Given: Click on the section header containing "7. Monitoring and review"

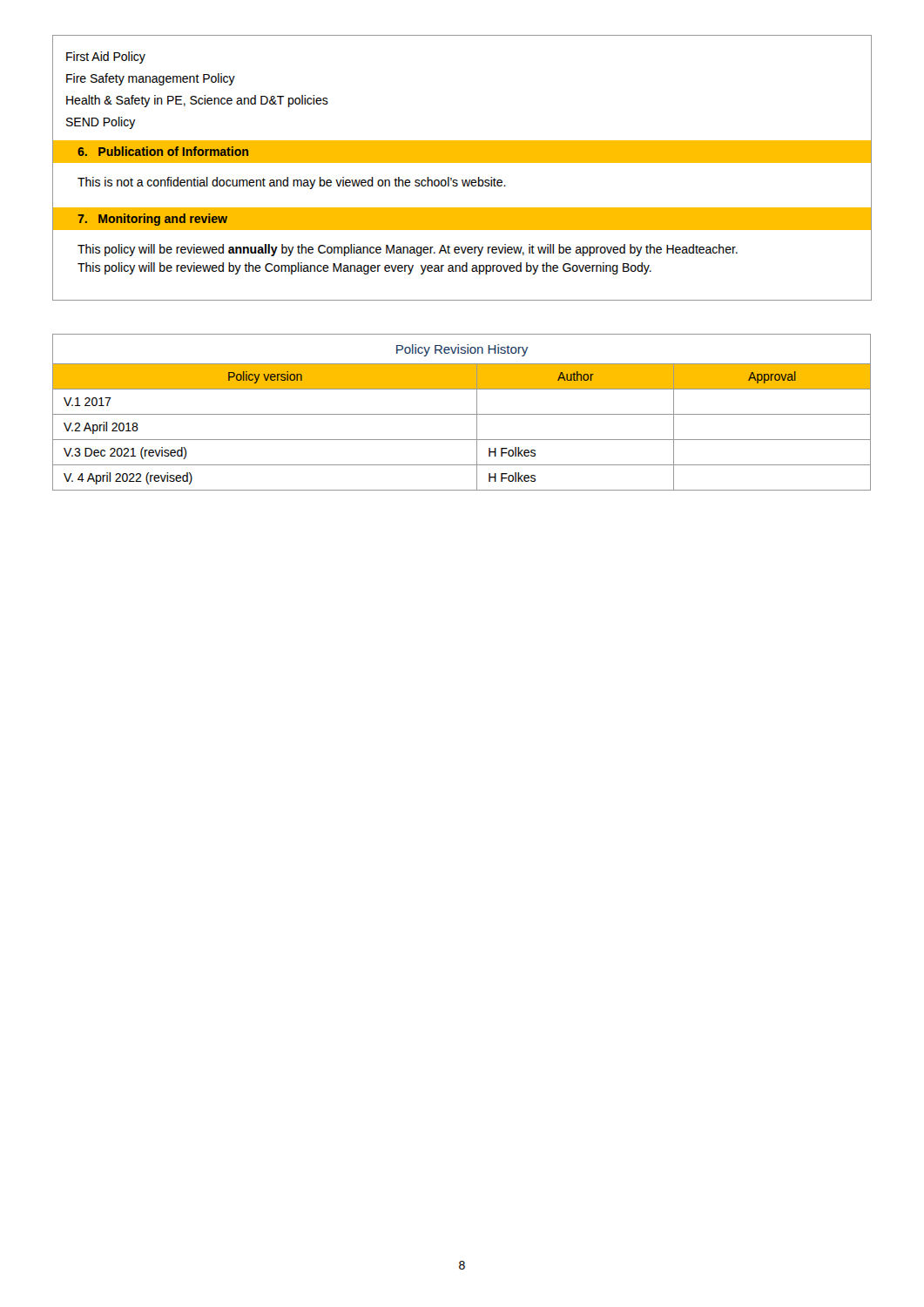Looking at the screenshot, I should pos(152,219).
